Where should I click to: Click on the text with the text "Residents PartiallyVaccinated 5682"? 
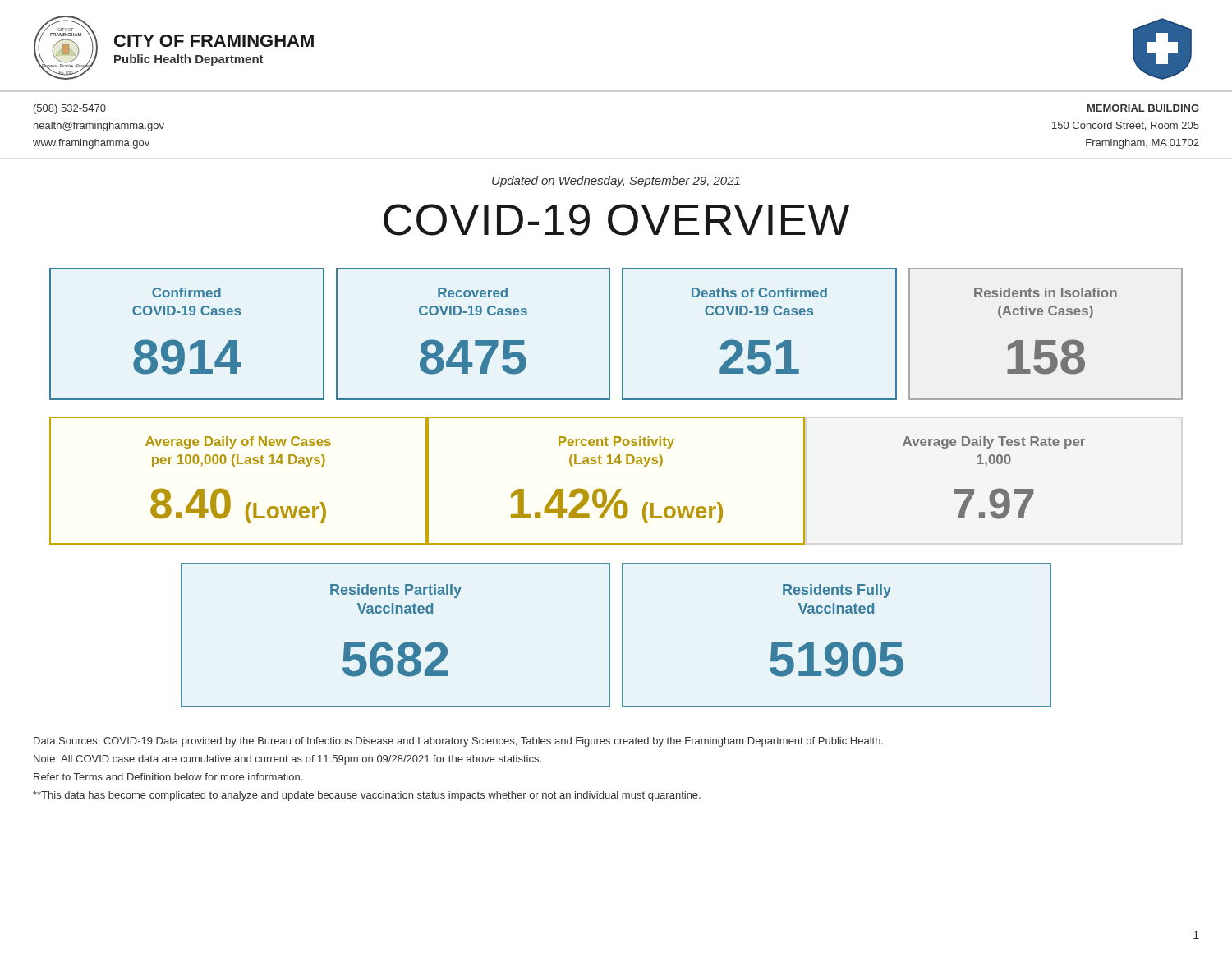395,634
